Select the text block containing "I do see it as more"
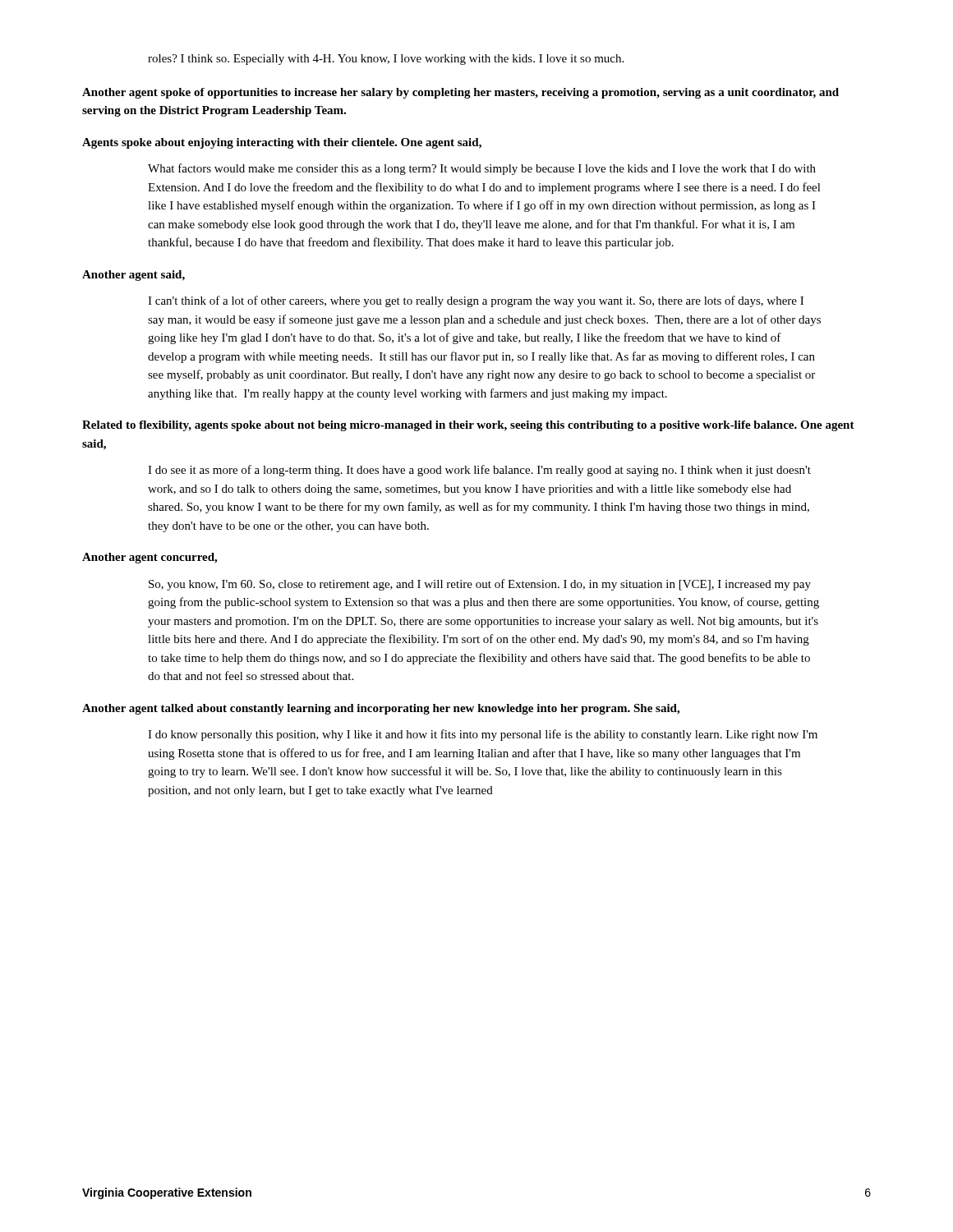Screen dimensions: 1232x953 [x=485, y=498]
